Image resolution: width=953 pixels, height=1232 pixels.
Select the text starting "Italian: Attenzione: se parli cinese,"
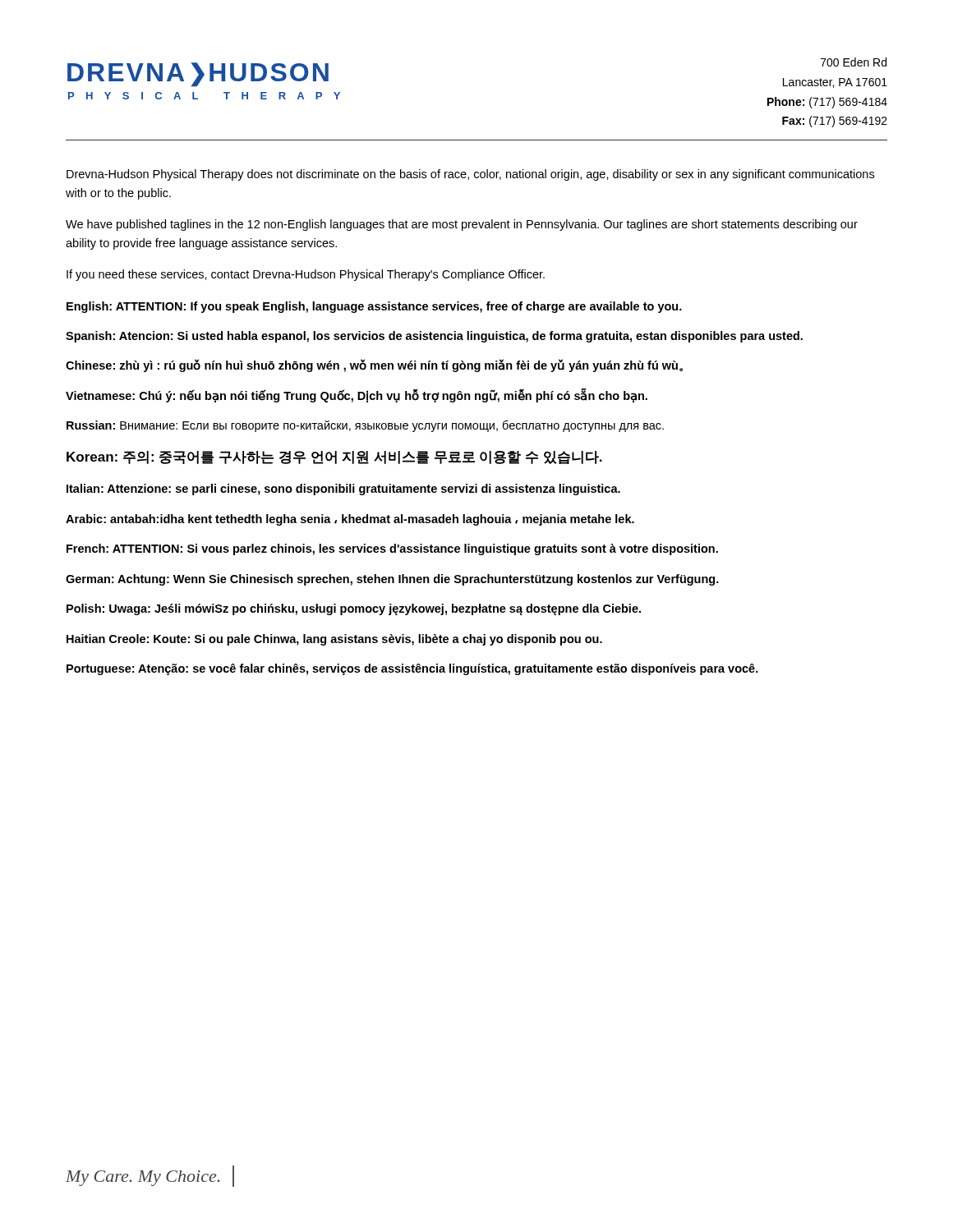pos(343,489)
